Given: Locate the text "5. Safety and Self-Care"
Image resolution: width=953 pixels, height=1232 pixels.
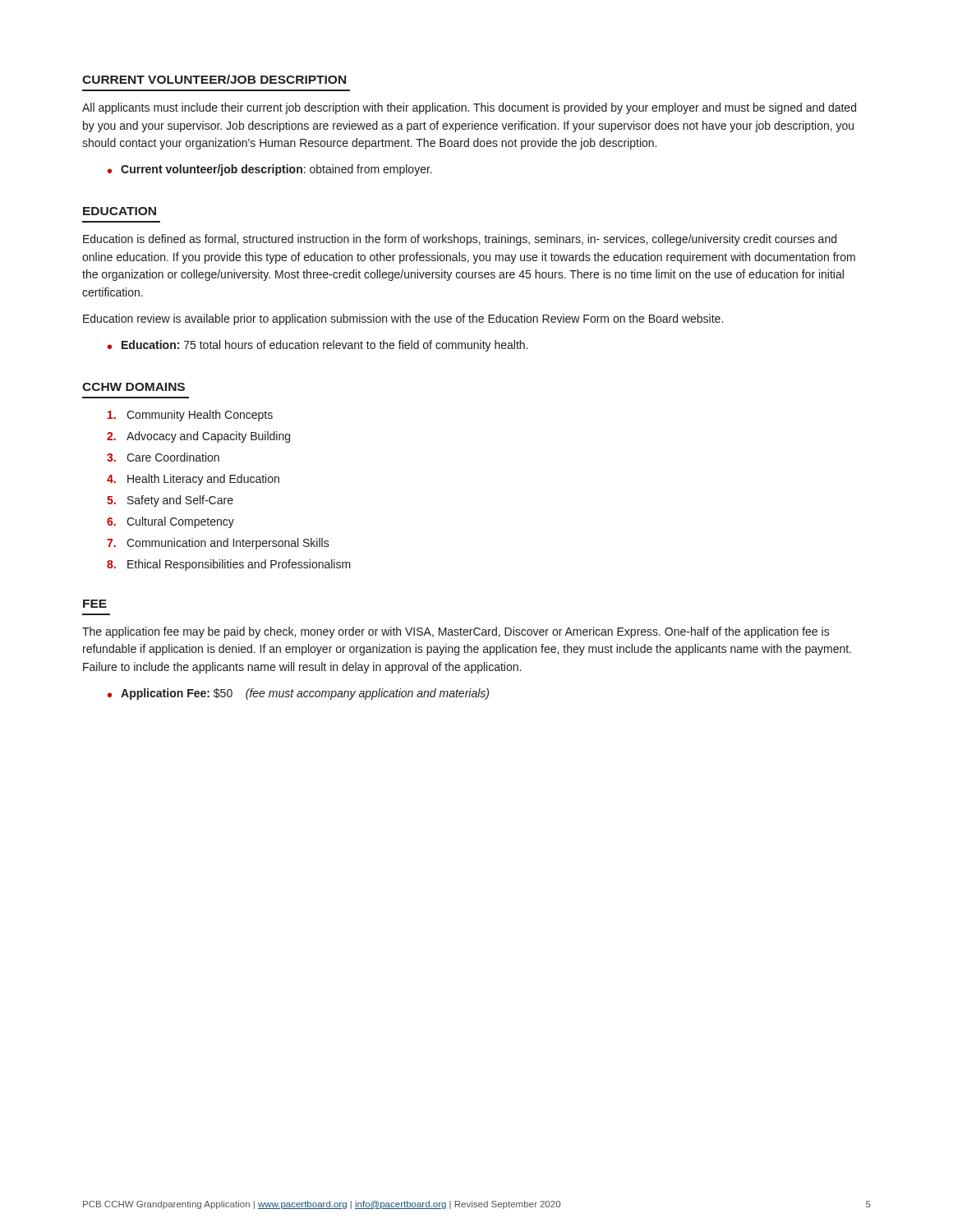Looking at the screenshot, I should click(170, 500).
